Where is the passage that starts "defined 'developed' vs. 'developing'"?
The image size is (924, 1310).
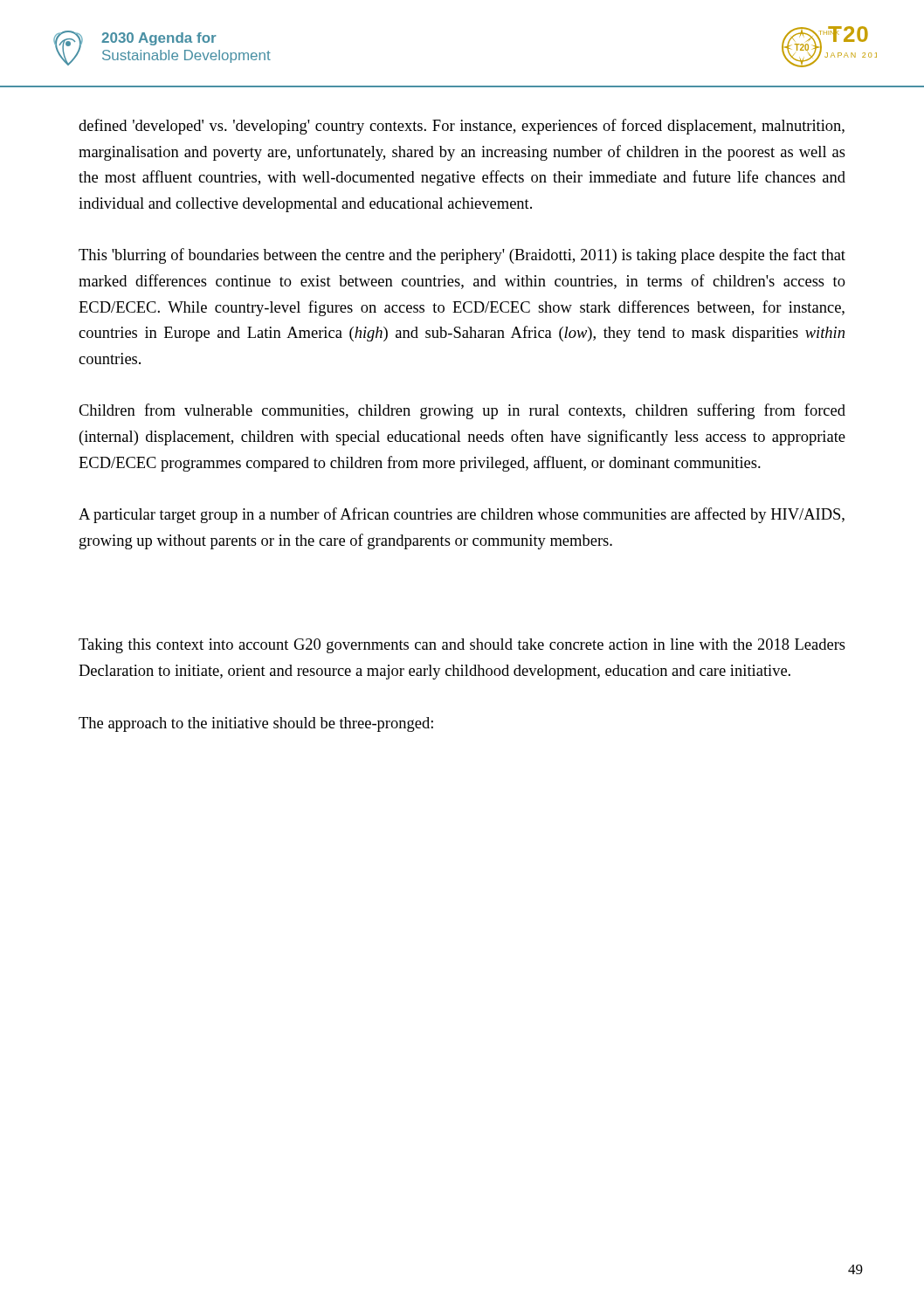point(462,165)
